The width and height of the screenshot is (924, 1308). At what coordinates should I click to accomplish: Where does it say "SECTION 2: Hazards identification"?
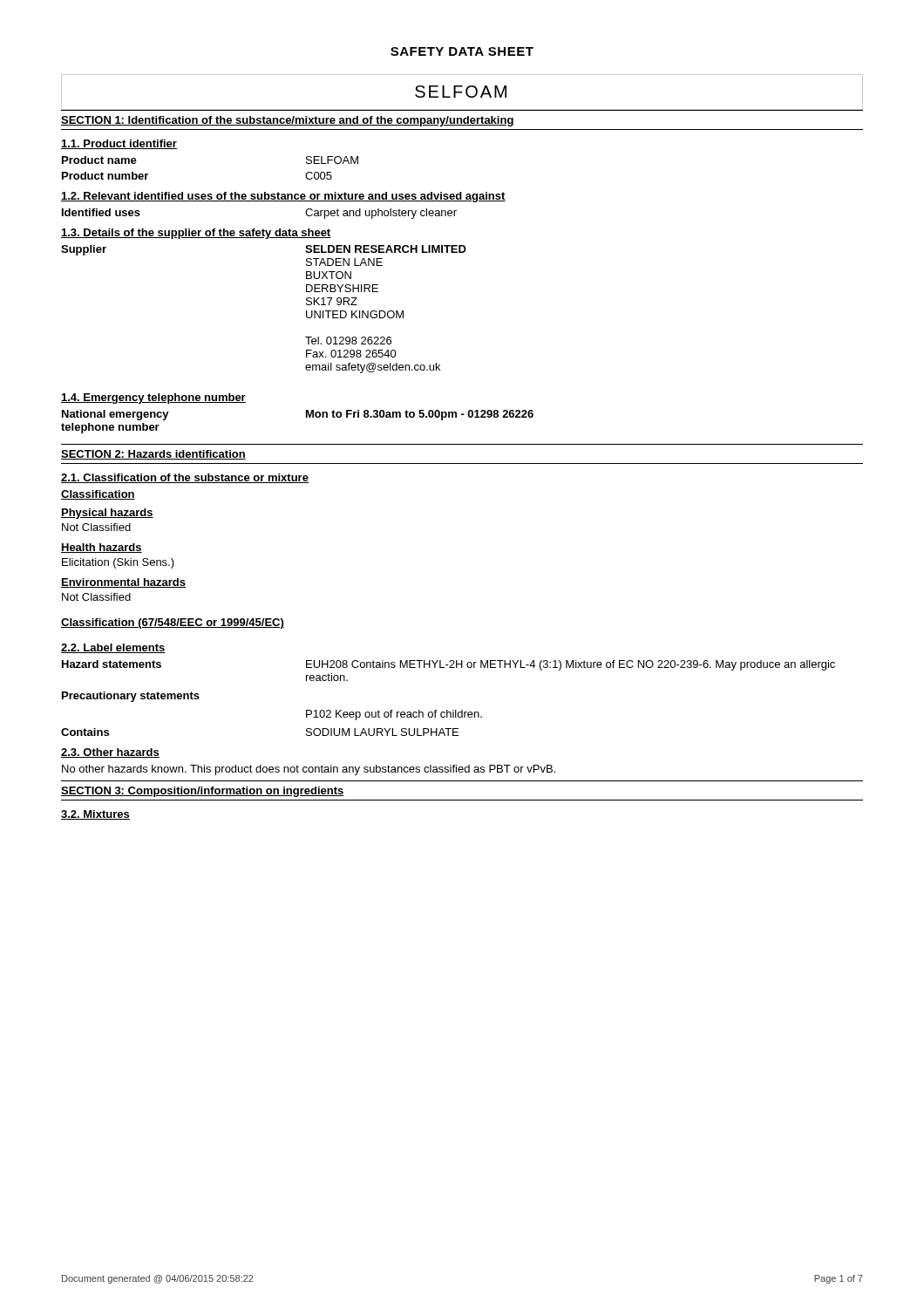click(153, 454)
